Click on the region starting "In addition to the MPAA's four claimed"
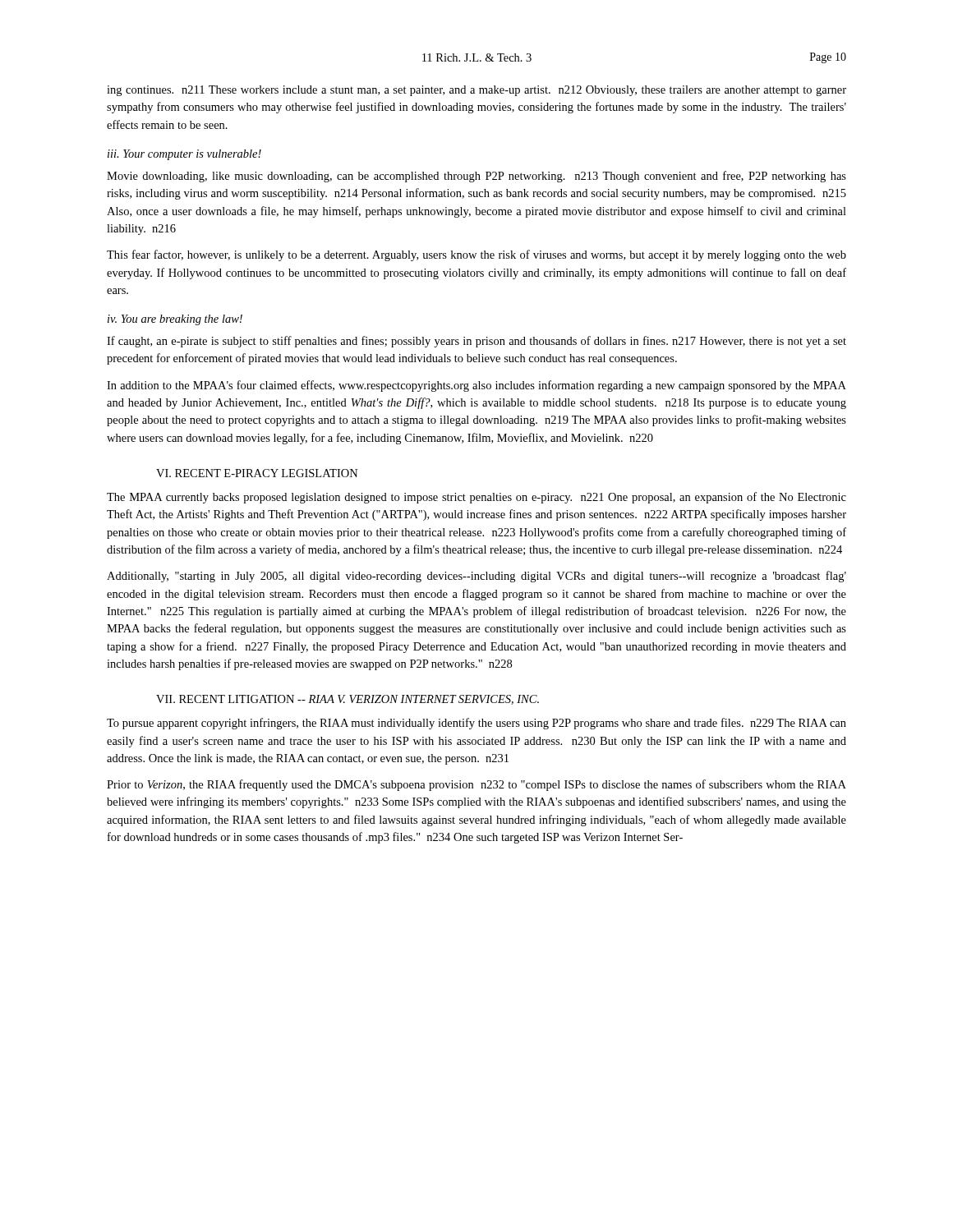This screenshot has height=1232, width=953. coord(476,412)
